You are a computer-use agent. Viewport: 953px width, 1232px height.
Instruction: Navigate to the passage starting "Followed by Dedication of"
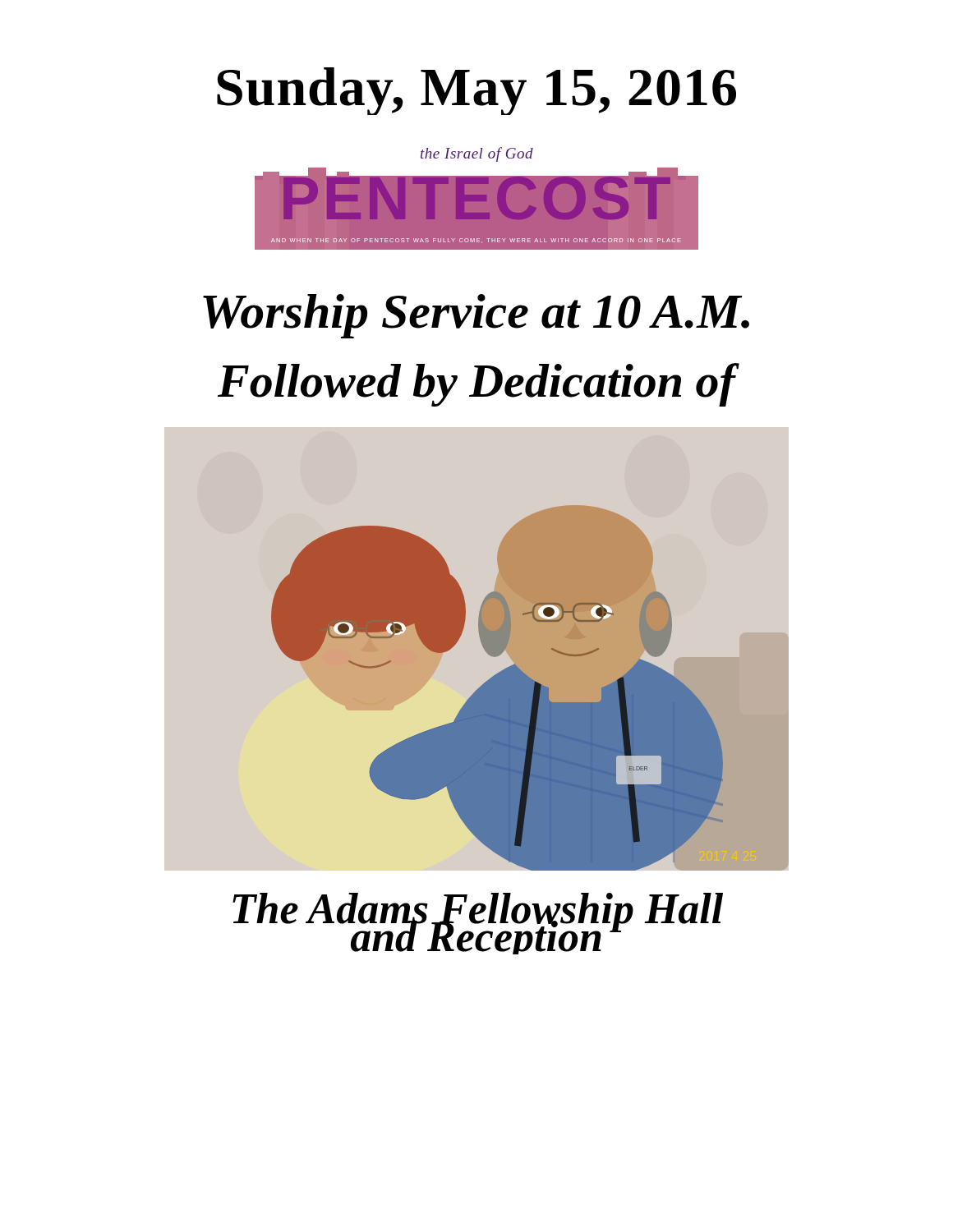476,377
